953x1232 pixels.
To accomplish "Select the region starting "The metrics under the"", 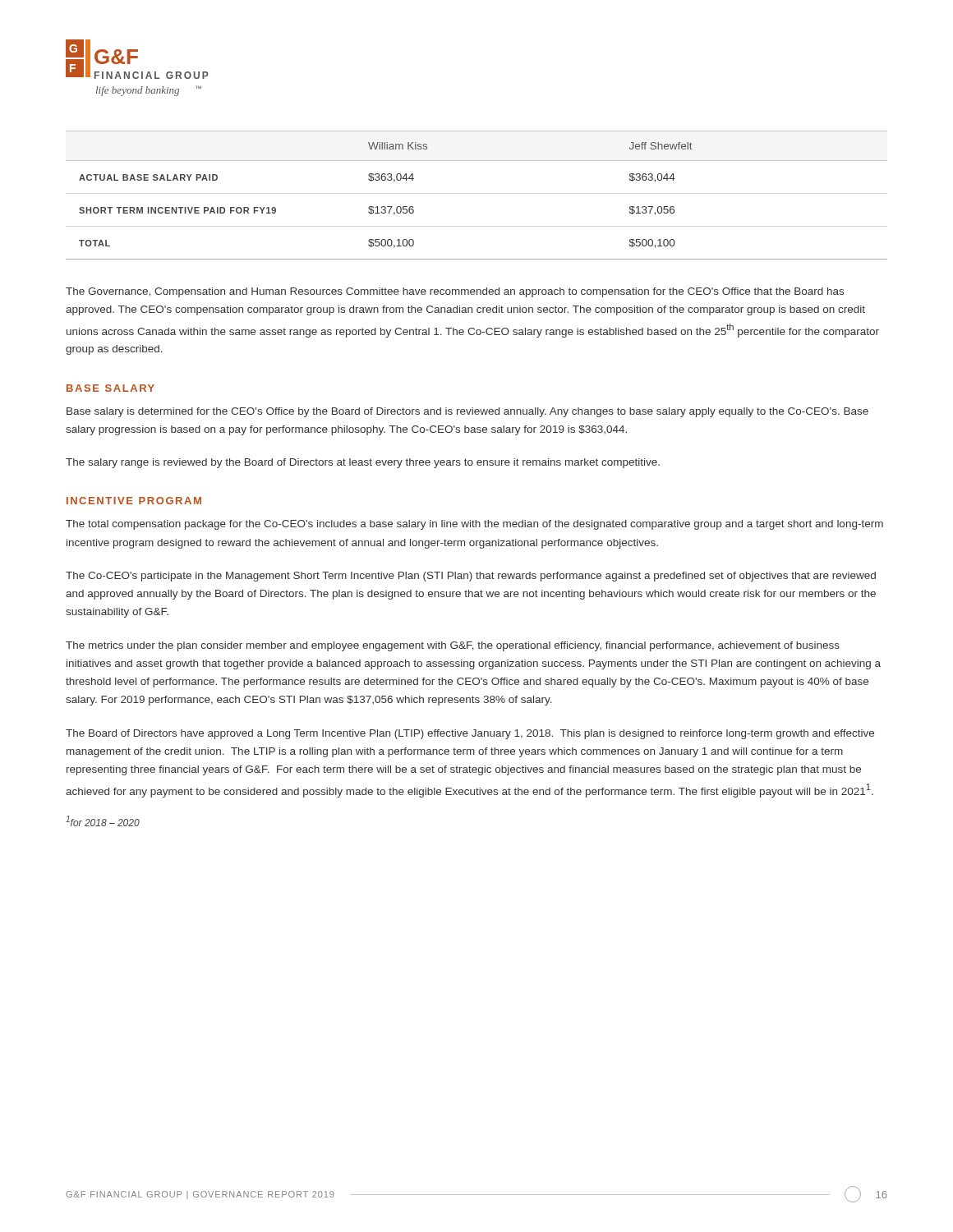I will point(473,672).
